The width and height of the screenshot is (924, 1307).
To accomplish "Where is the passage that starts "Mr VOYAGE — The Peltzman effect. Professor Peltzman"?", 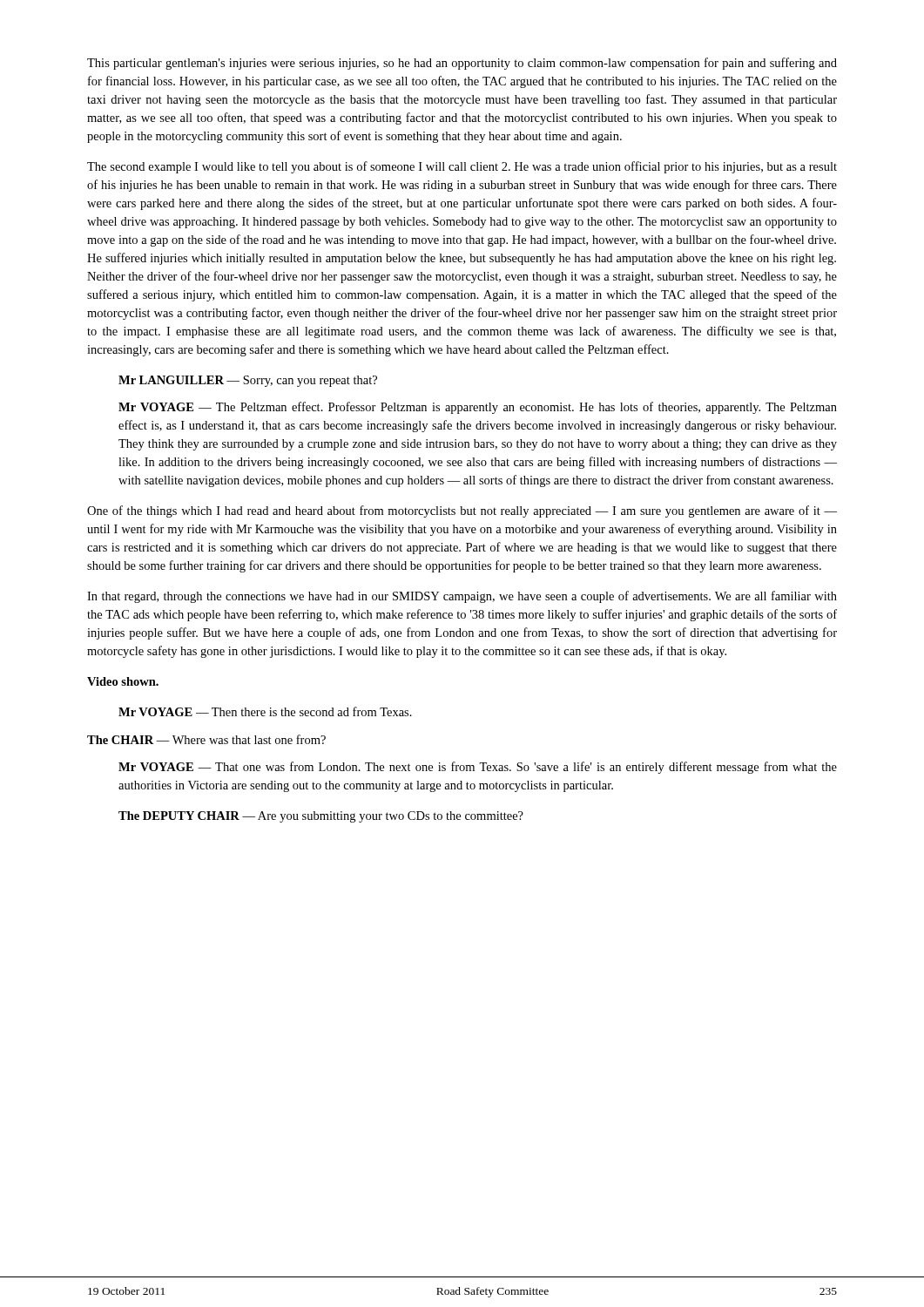I will coord(478,444).
